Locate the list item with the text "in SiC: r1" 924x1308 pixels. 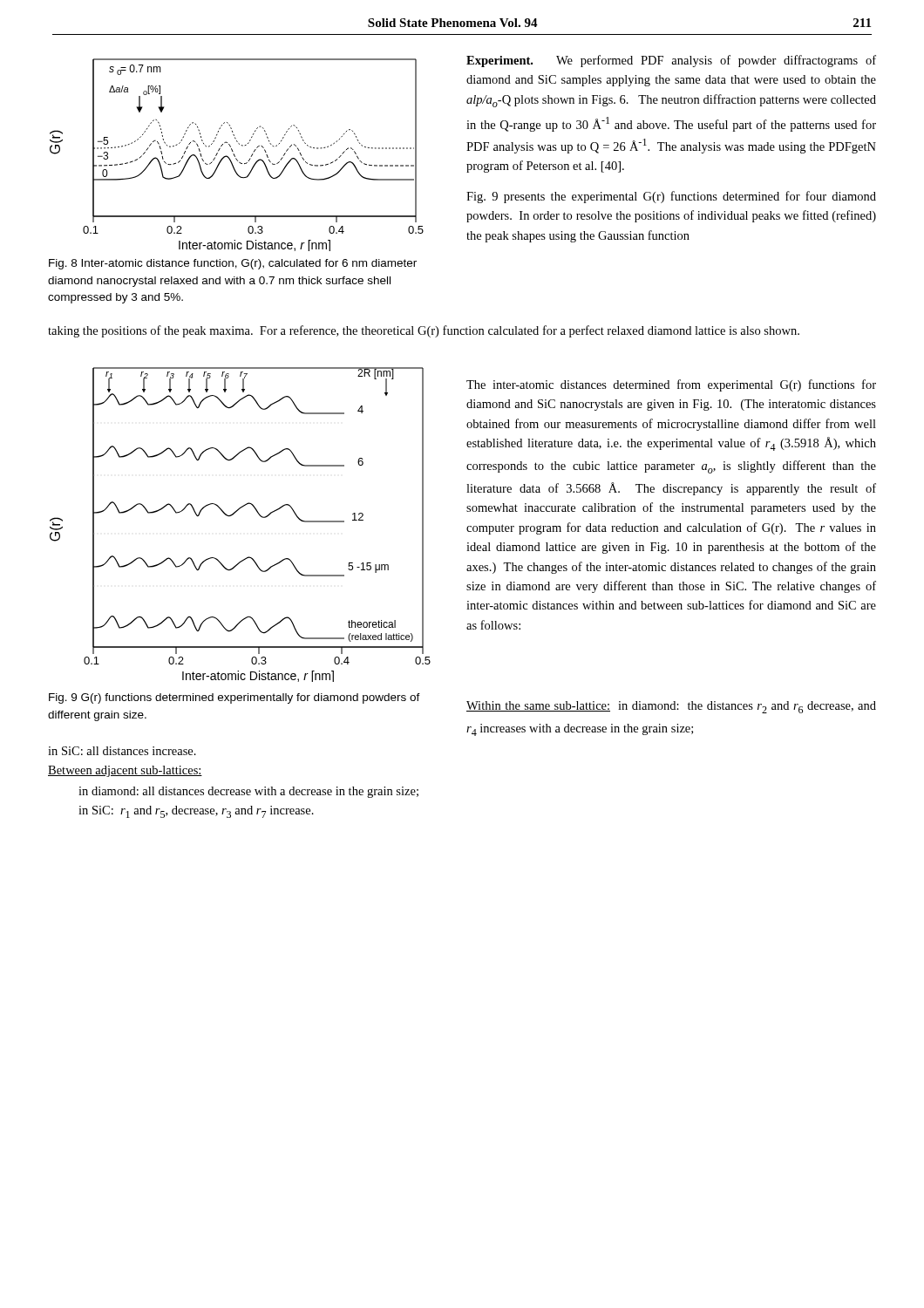(196, 812)
